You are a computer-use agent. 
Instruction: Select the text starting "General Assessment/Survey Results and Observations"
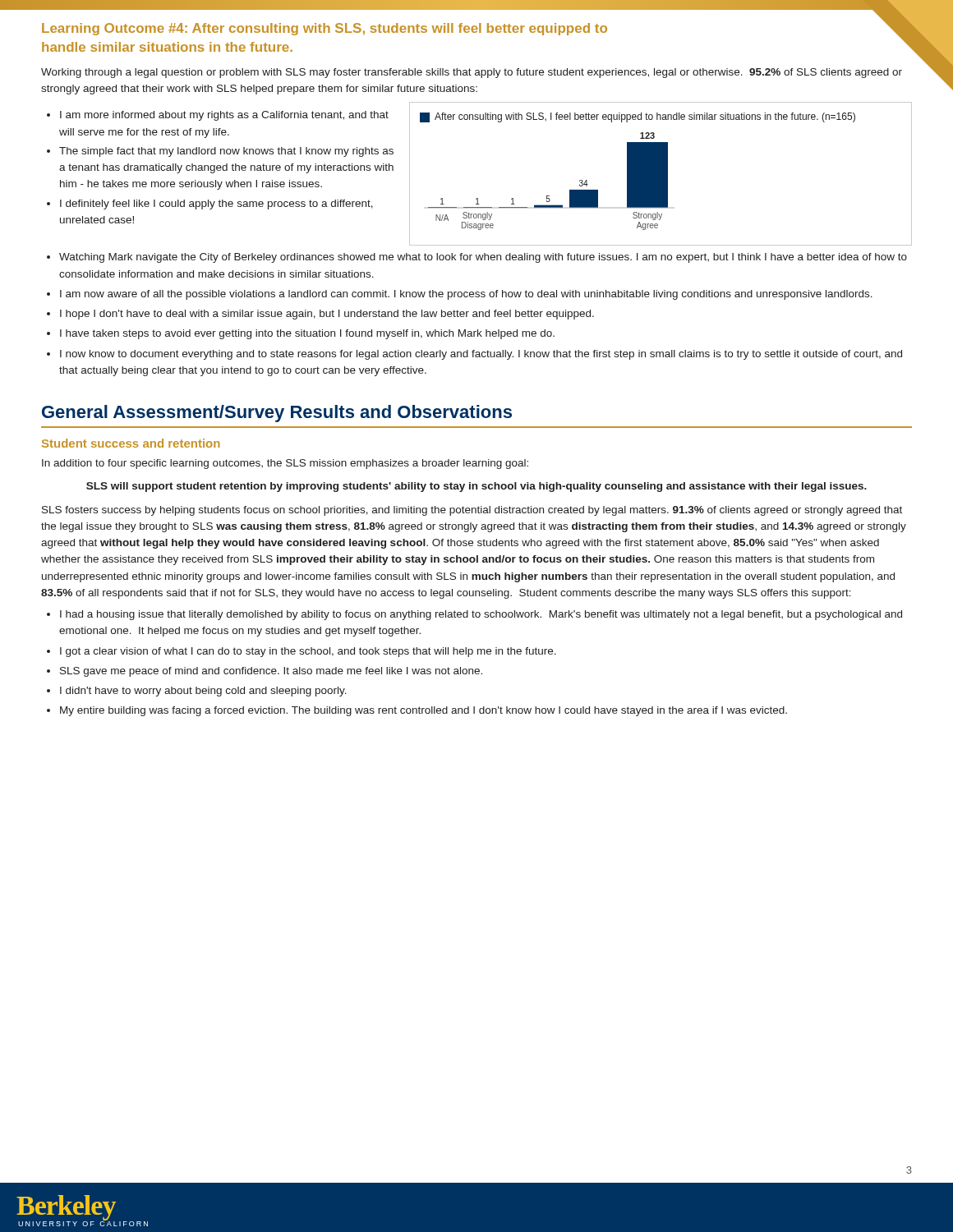(x=277, y=412)
